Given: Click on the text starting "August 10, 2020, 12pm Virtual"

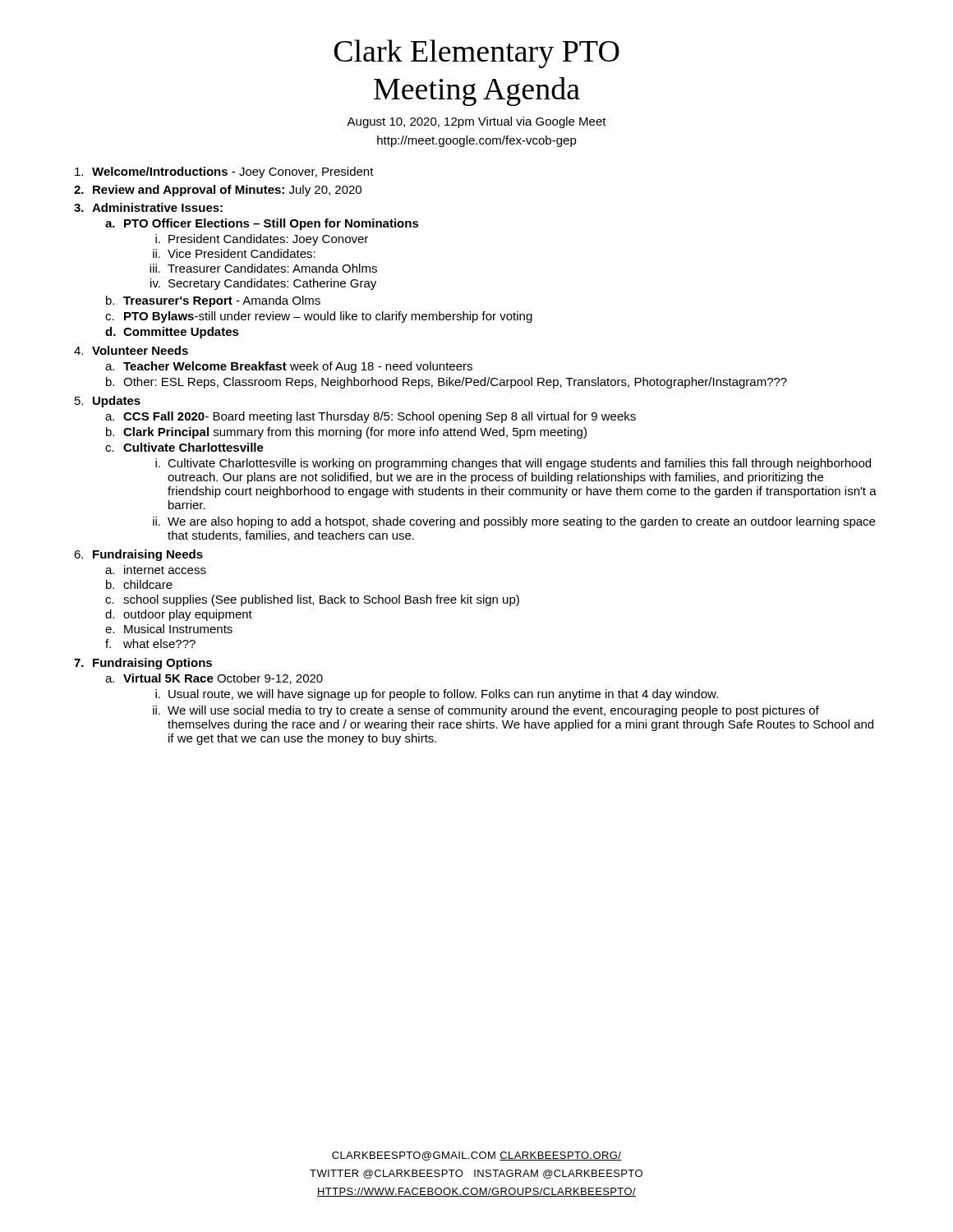Looking at the screenshot, I should point(476,131).
